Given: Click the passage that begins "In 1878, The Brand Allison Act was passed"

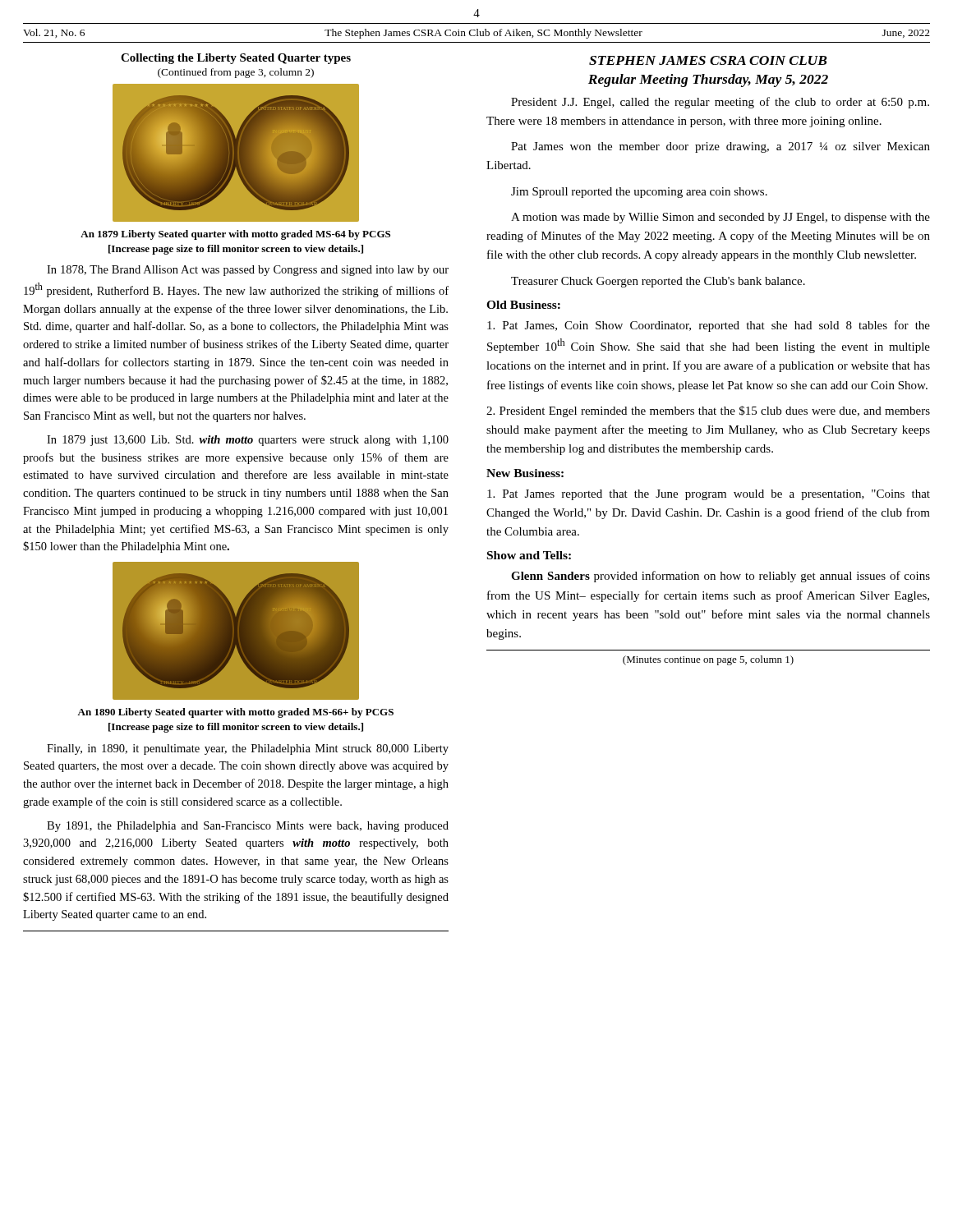Looking at the screenshot, I should click(x=236, y=343).
